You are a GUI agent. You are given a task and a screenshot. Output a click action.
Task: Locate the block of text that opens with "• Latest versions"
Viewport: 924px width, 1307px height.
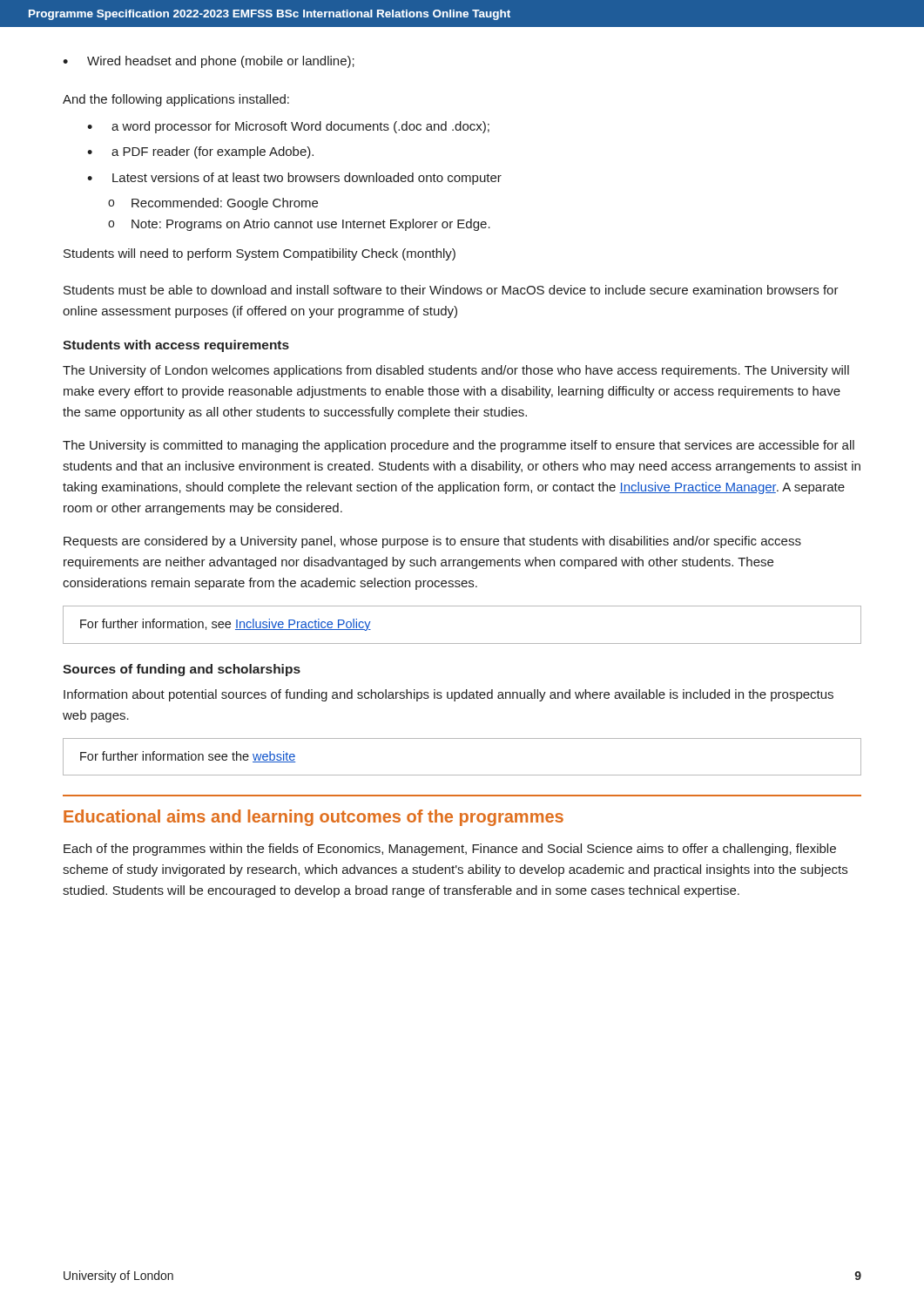click(x=294, y=179)
